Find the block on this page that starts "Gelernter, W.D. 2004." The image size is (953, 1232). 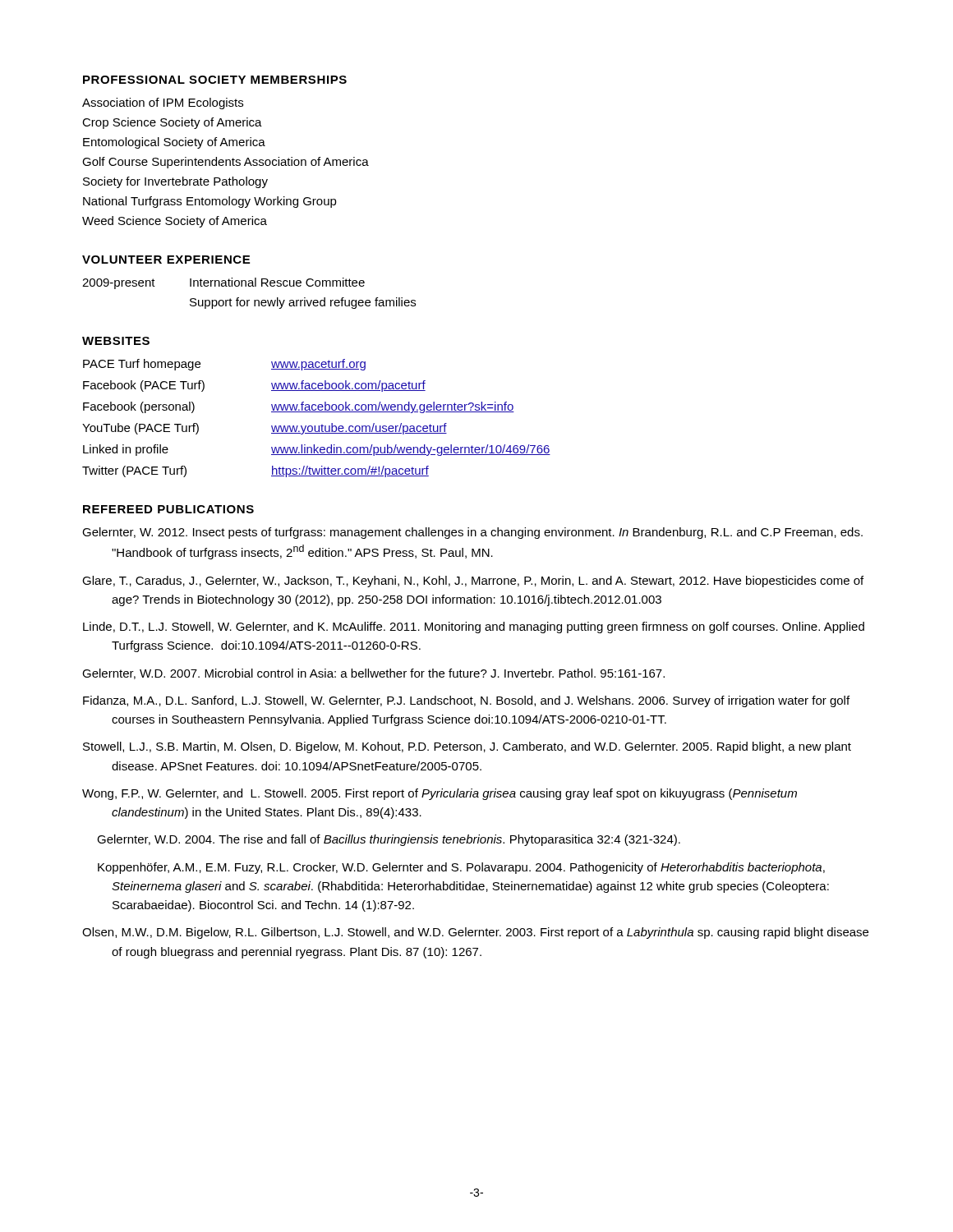click(x=389, y=839)
